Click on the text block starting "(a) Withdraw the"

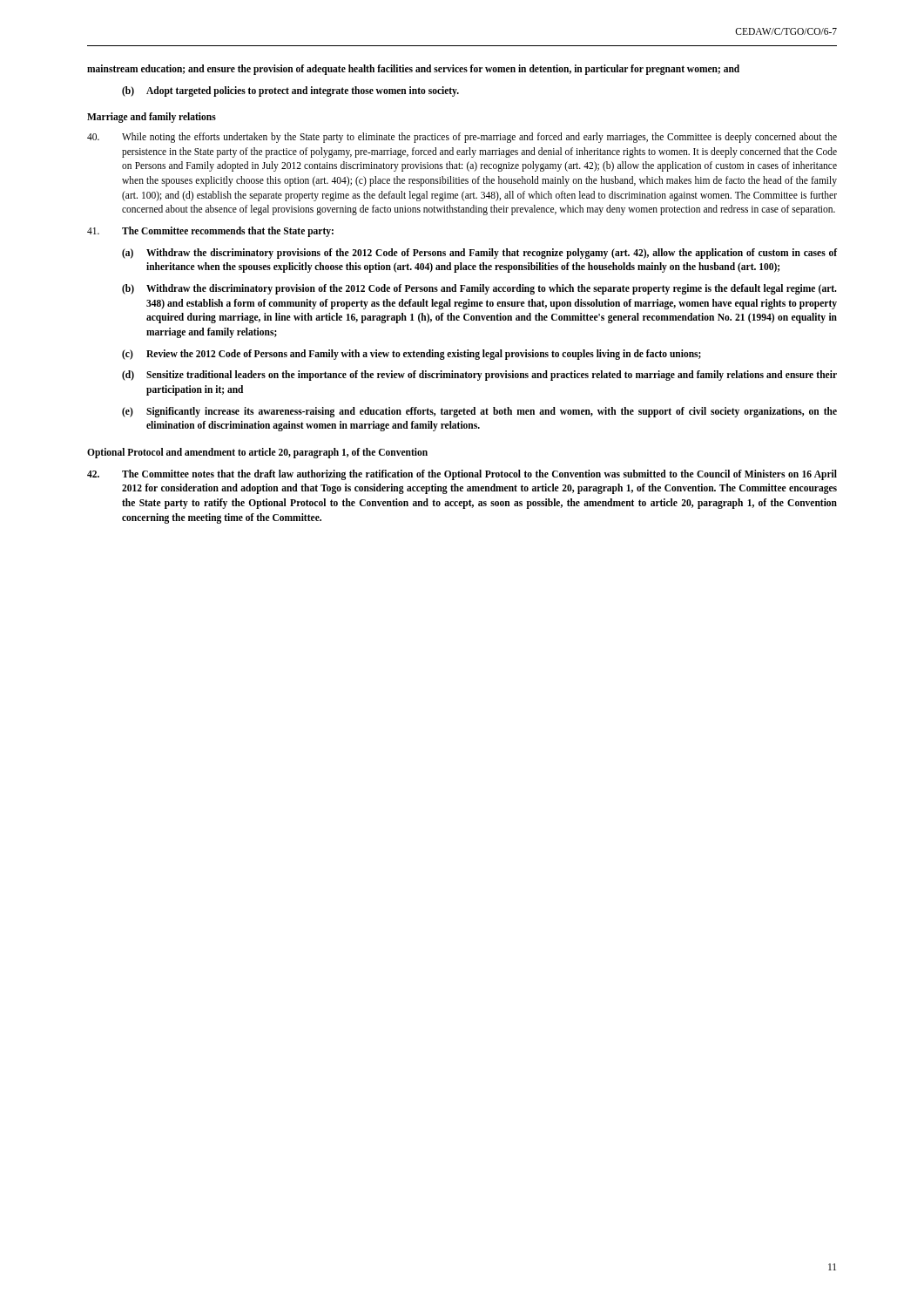coord(479,260)
